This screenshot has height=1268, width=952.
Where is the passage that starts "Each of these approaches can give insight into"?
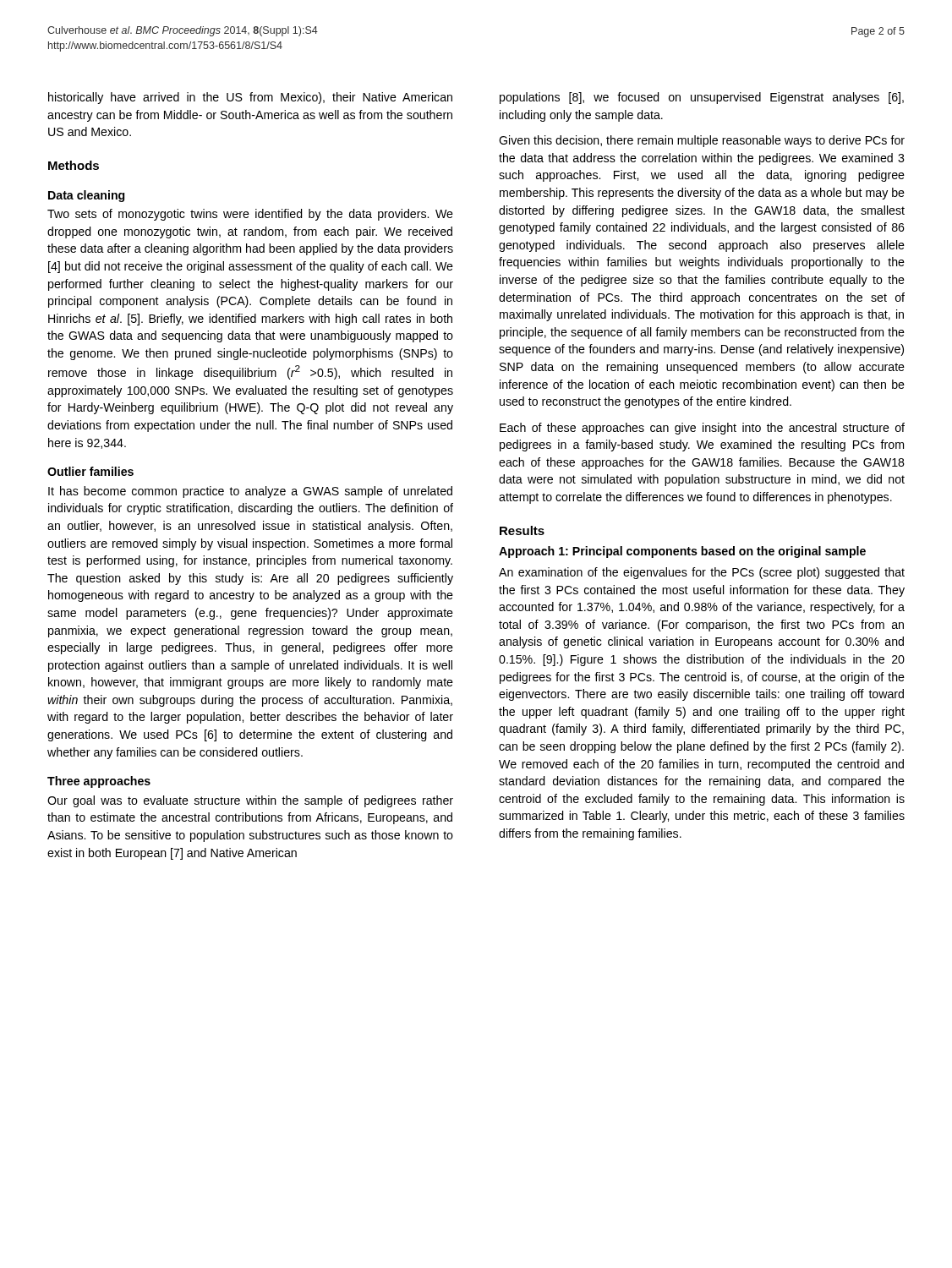(702, 462)
